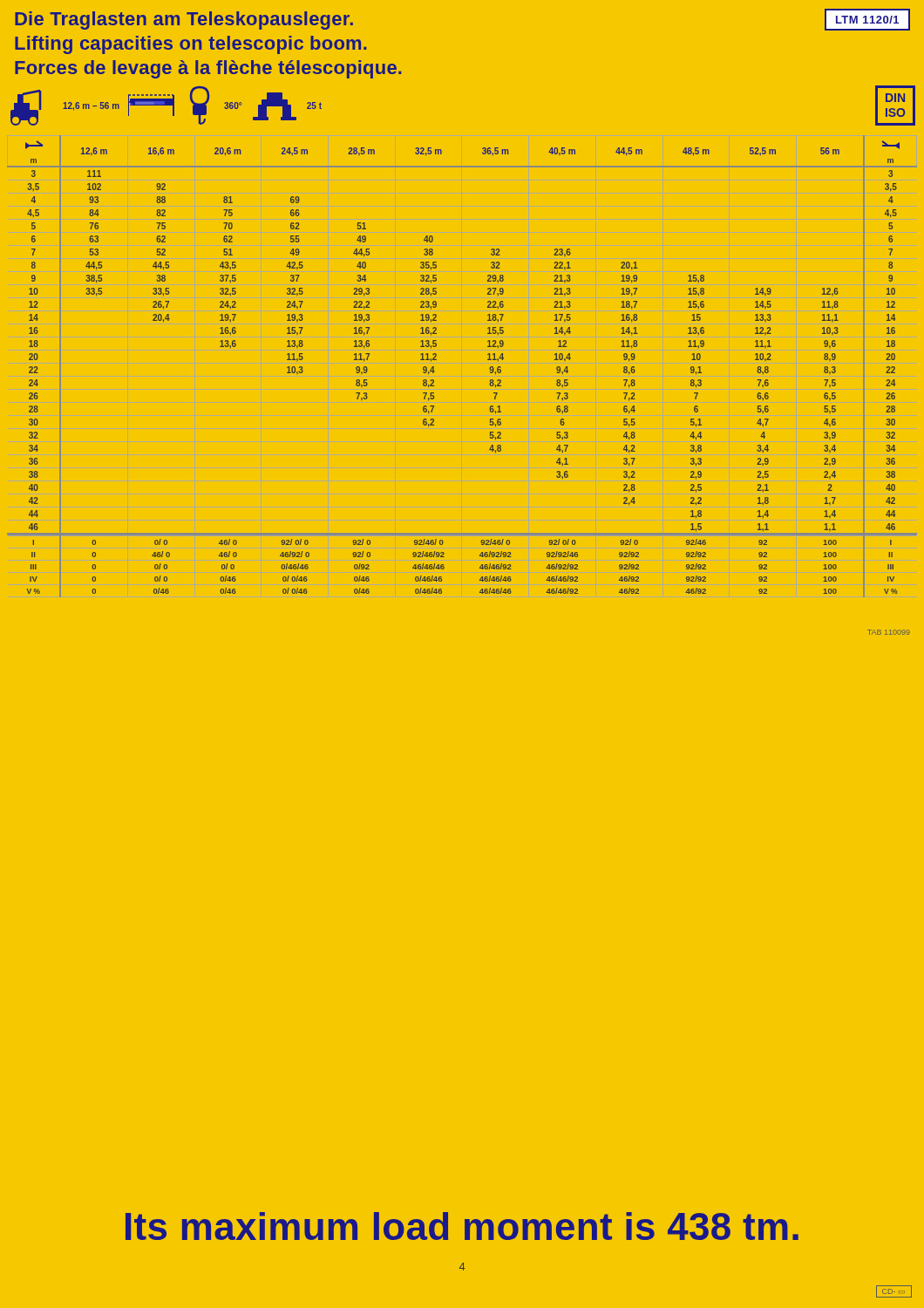Locate the passage starting "CD- ▭"
924x1308 pixels.
pos(894,1291)
